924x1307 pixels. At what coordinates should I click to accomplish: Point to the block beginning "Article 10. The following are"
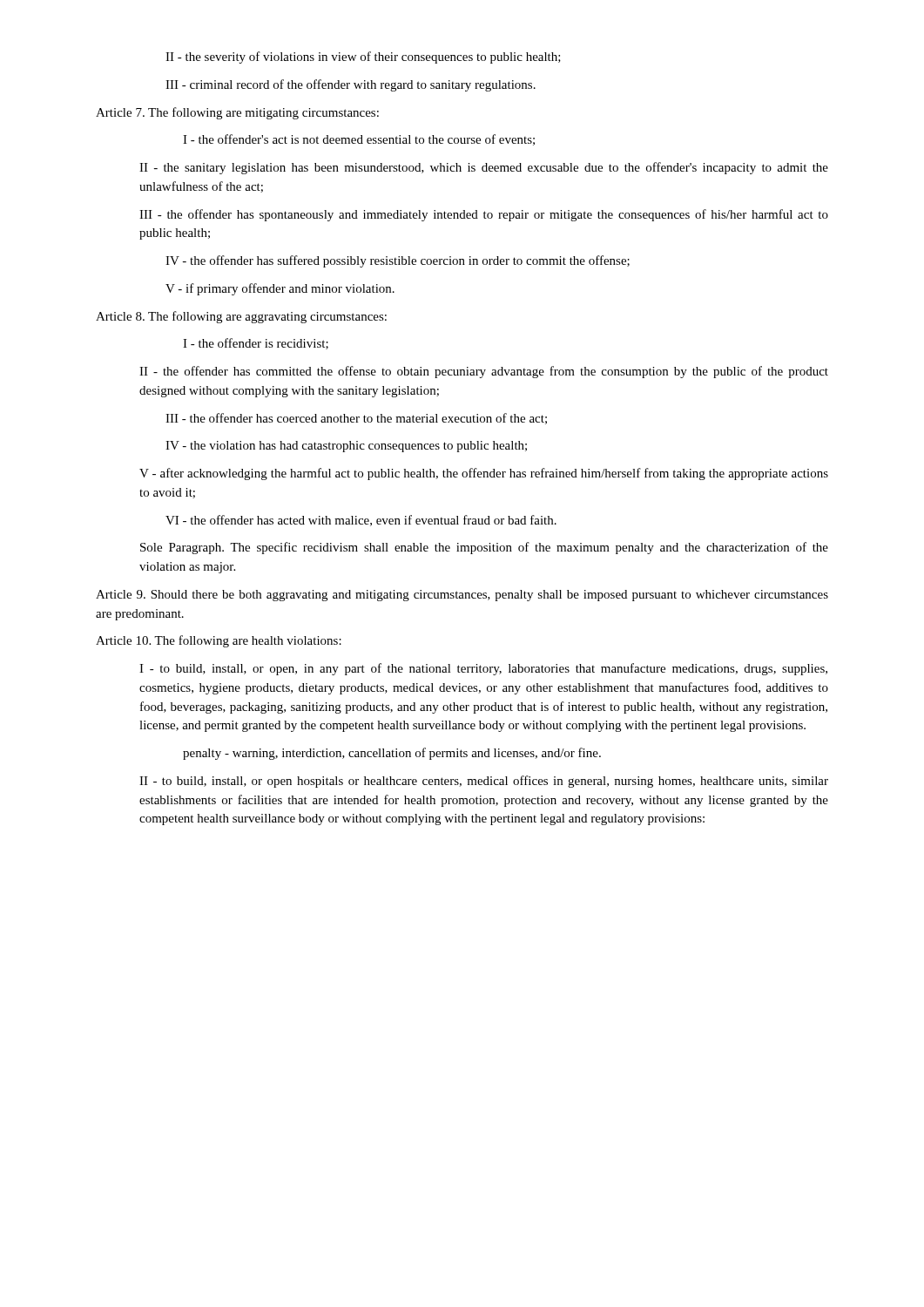(219, 641)
